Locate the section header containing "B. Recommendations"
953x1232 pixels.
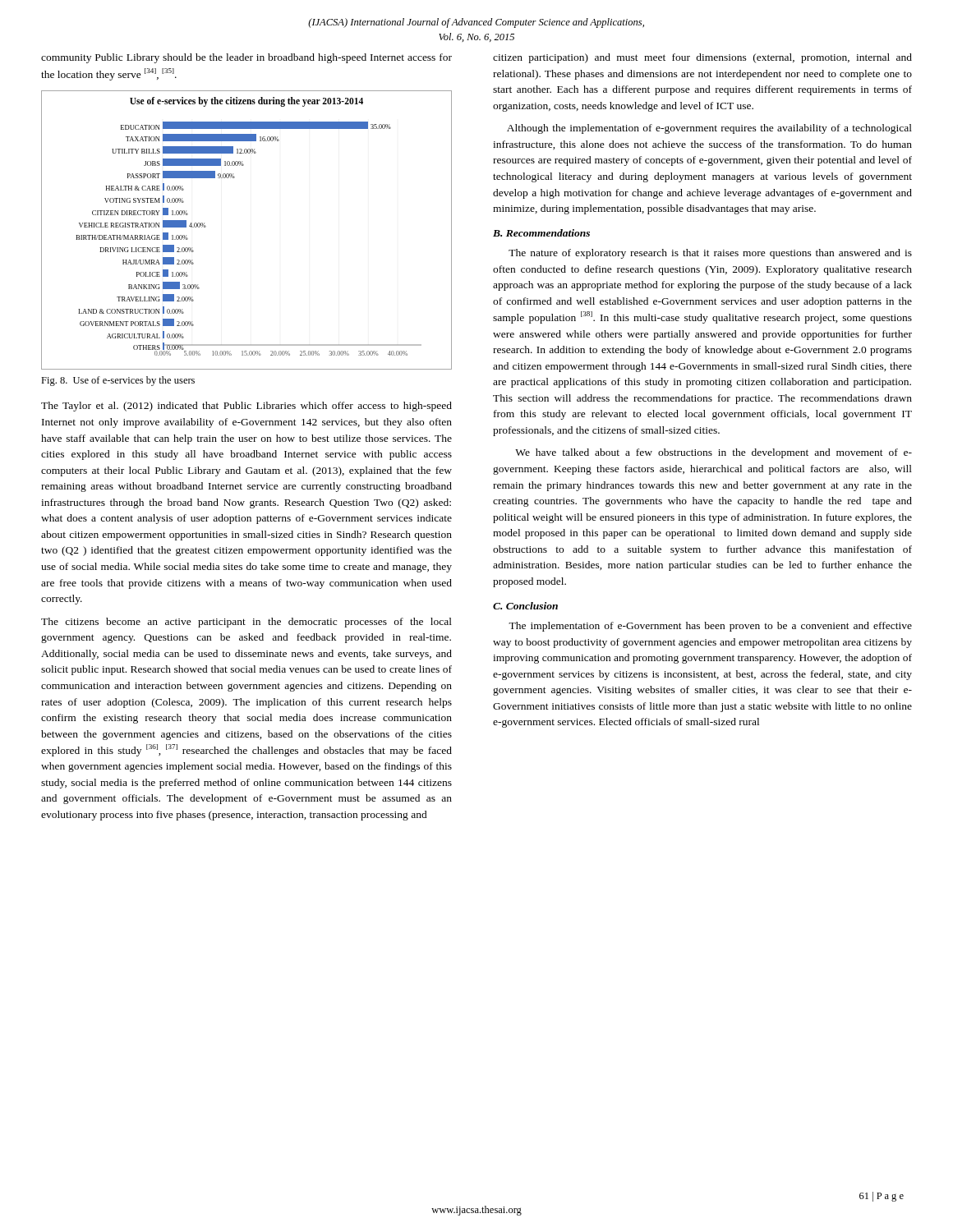point(542,233)
